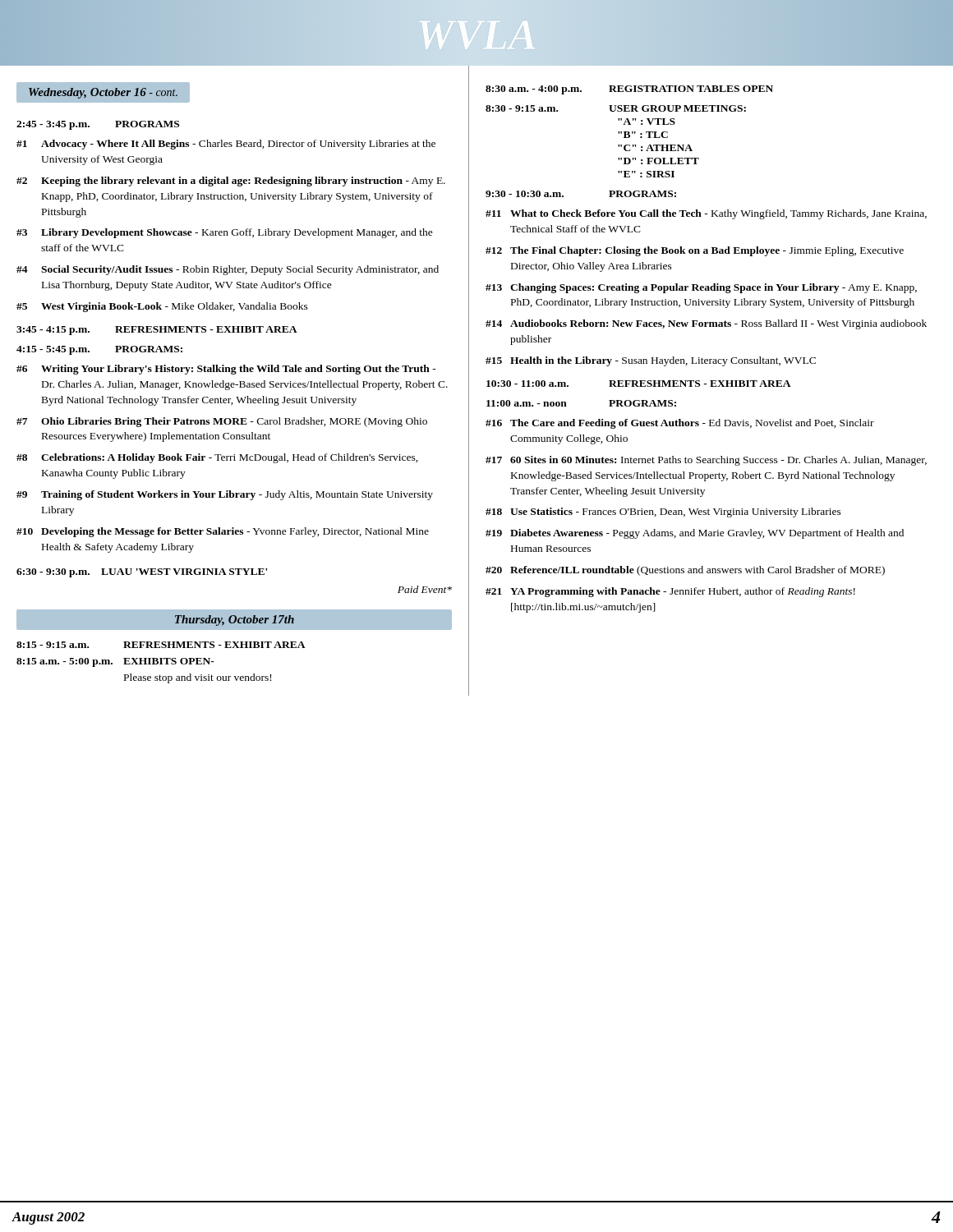Find the list item that reads "#12 The Final Chapter: Closing the"

[x=707, y=258]
